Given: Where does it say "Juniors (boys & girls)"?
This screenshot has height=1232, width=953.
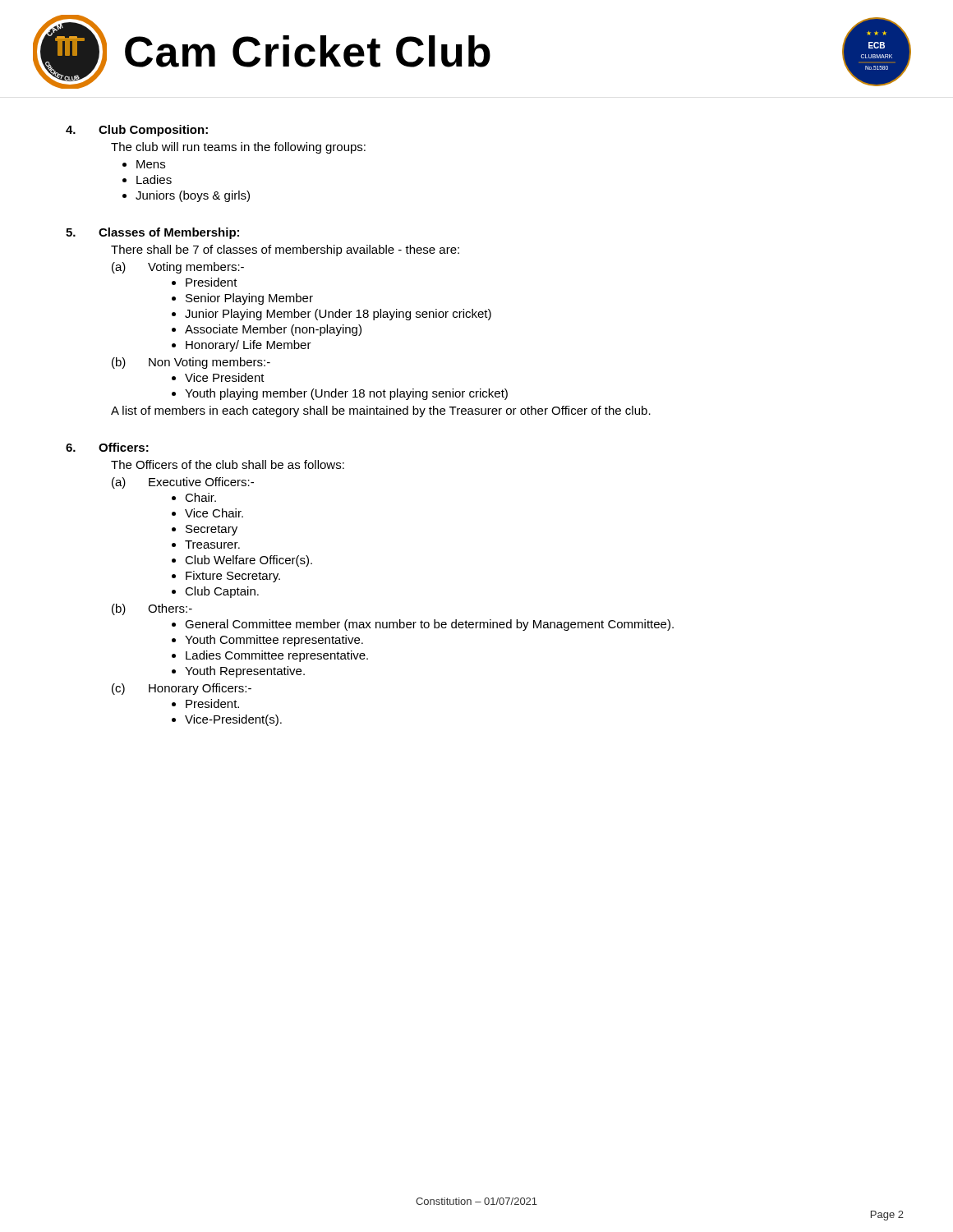Looking at the screenshot, I should (193, 195).
